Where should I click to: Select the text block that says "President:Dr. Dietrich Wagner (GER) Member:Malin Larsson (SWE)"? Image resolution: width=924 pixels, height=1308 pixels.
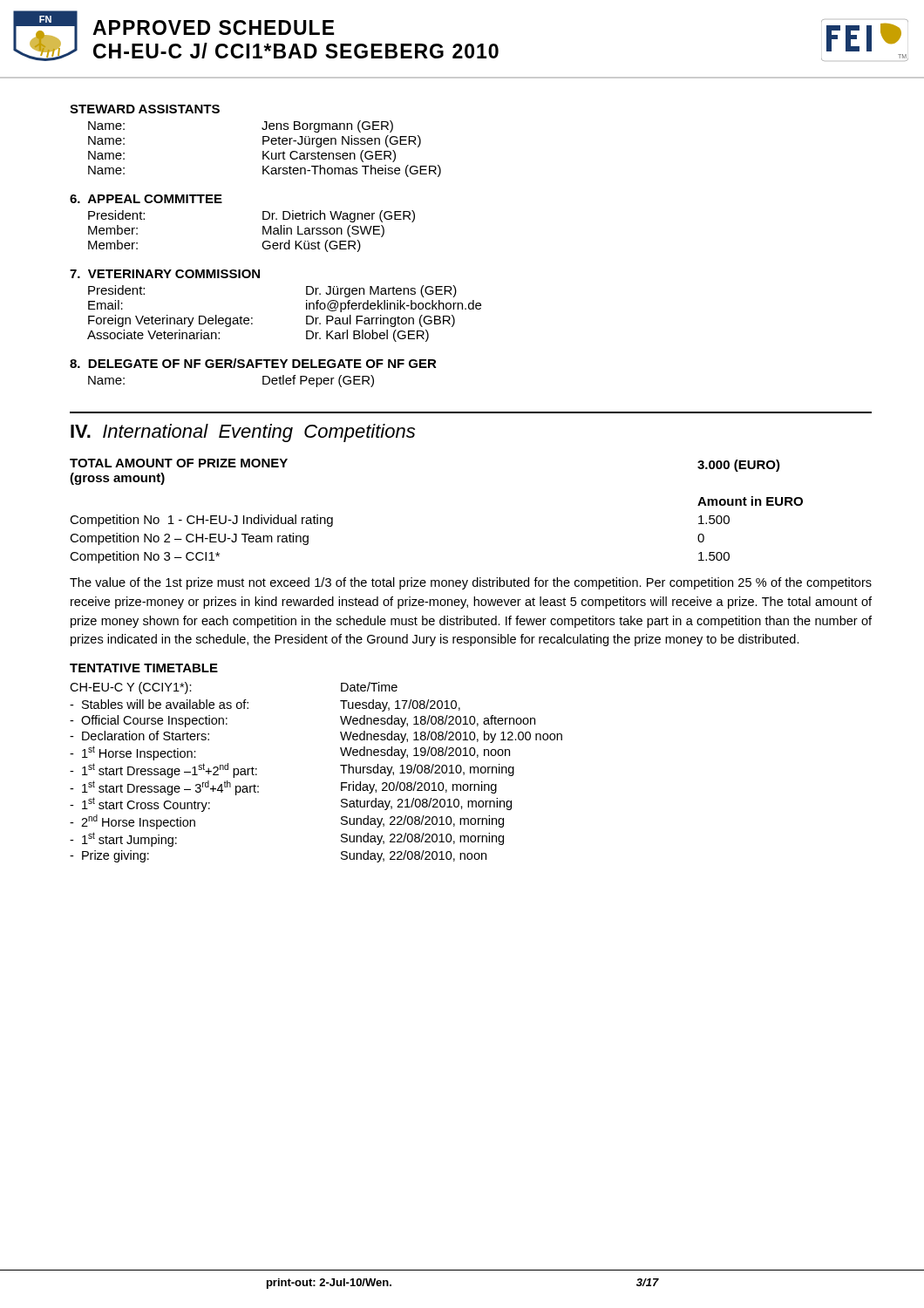click(115, 216)
